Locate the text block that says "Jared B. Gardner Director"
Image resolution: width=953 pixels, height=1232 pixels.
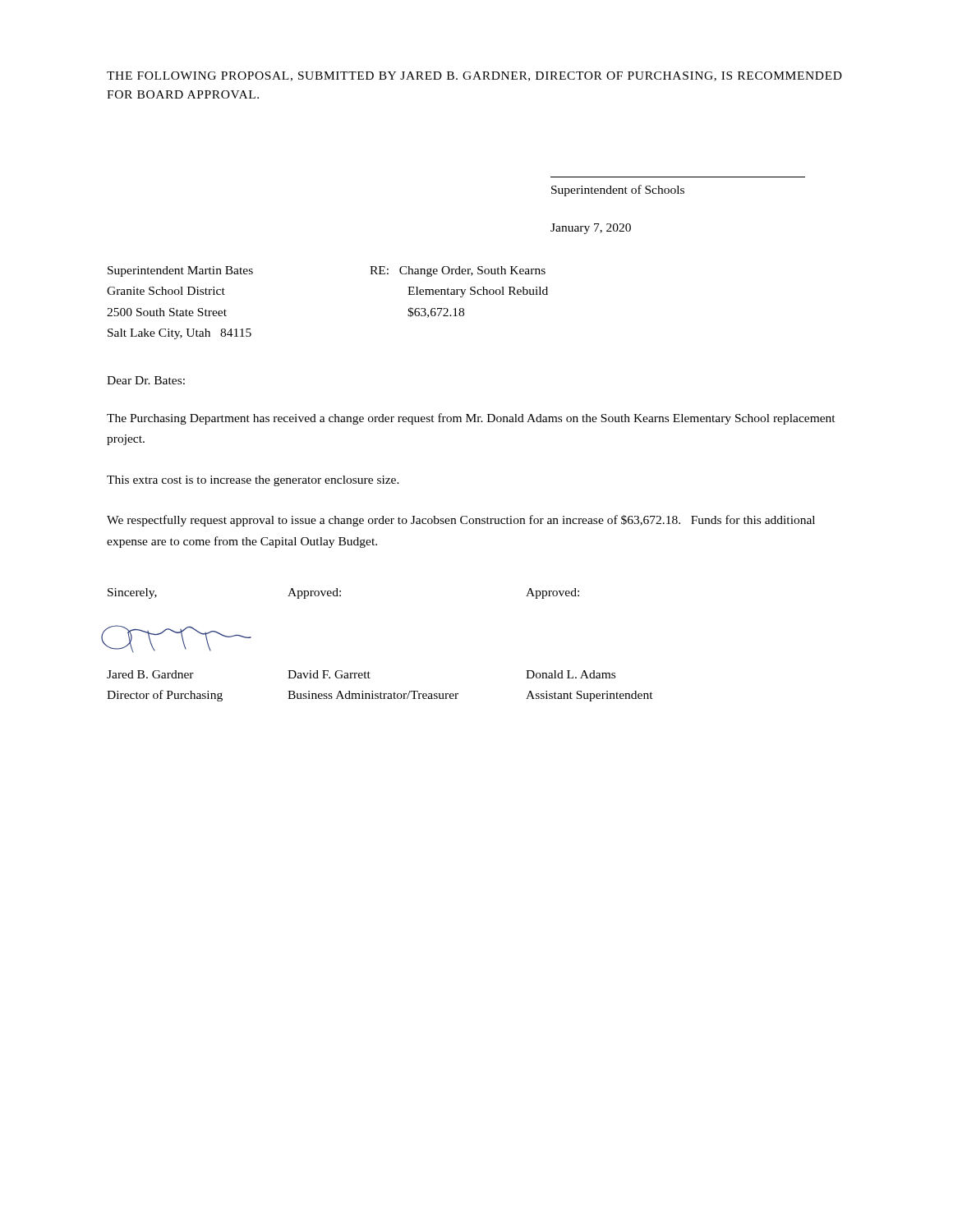point(165,684)
